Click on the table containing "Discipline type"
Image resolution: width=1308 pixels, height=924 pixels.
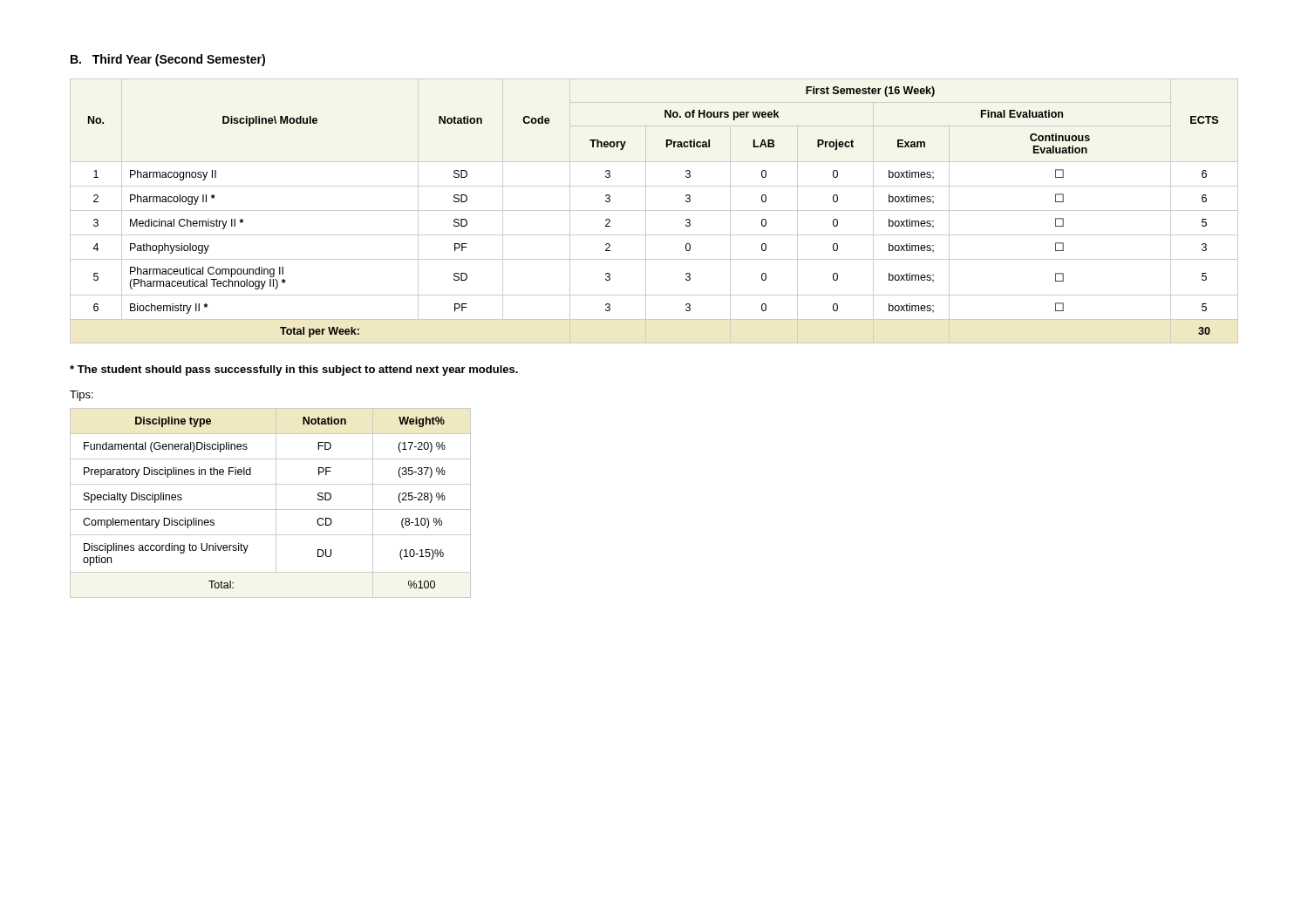(x=654, y=503)
